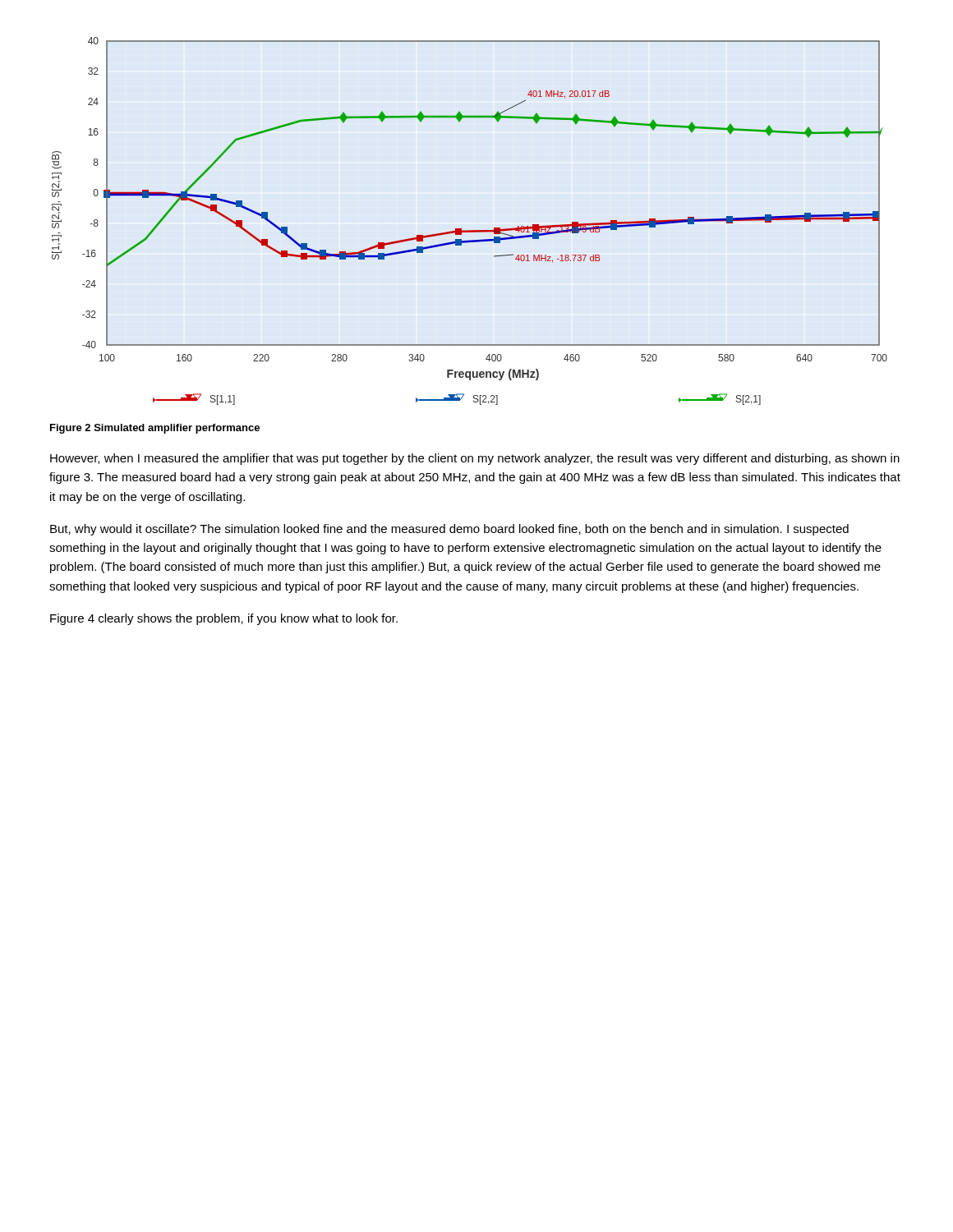The height and width of the screenshot is (1232, 953).
Task: Click the passage that begins "But, why would it oscillate?"
Action: pos(465,557)
